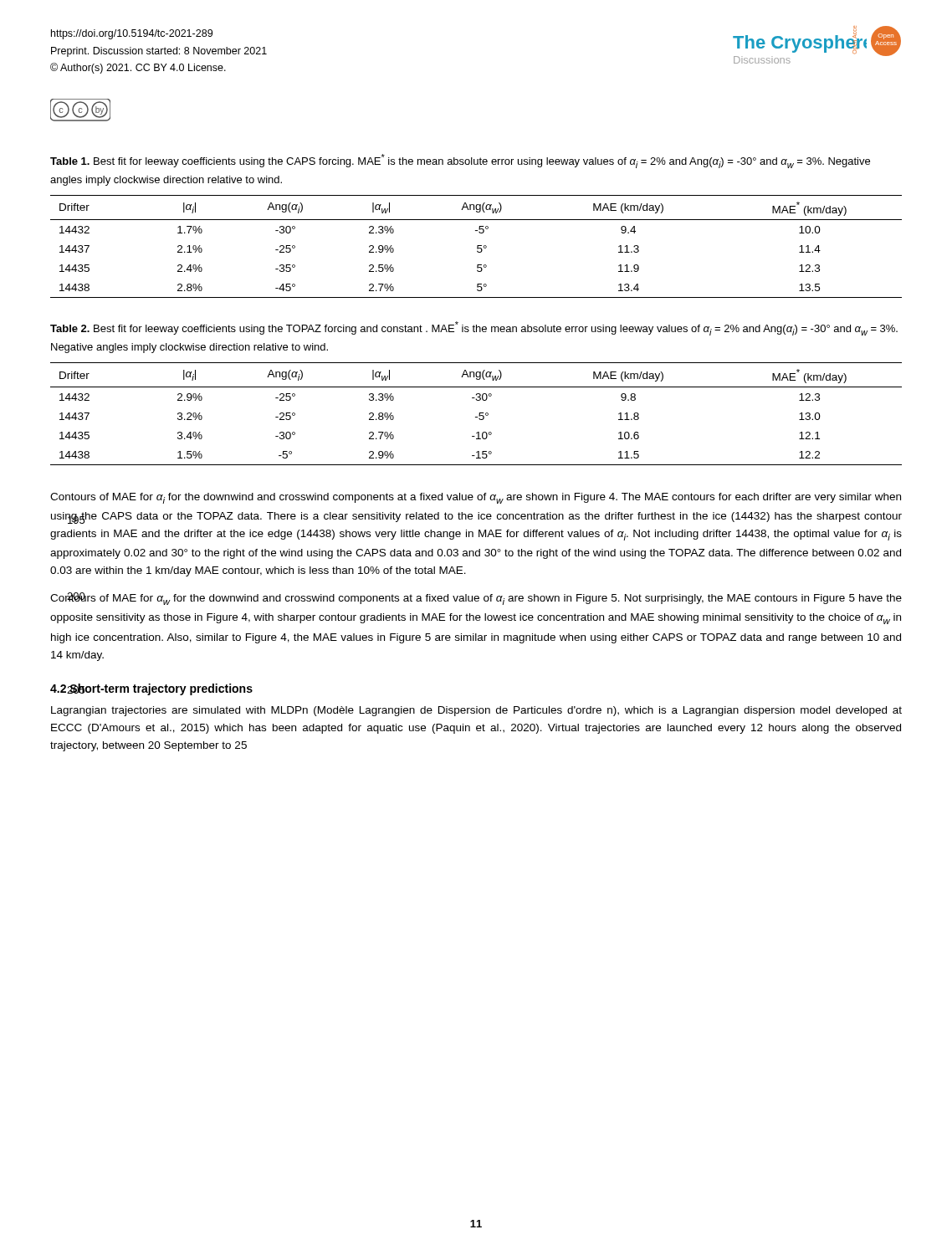952x1255 pixels.
Task: Click where it says "4.2 Short-term trajectory predictions"
Action: (x=151, y=689)
